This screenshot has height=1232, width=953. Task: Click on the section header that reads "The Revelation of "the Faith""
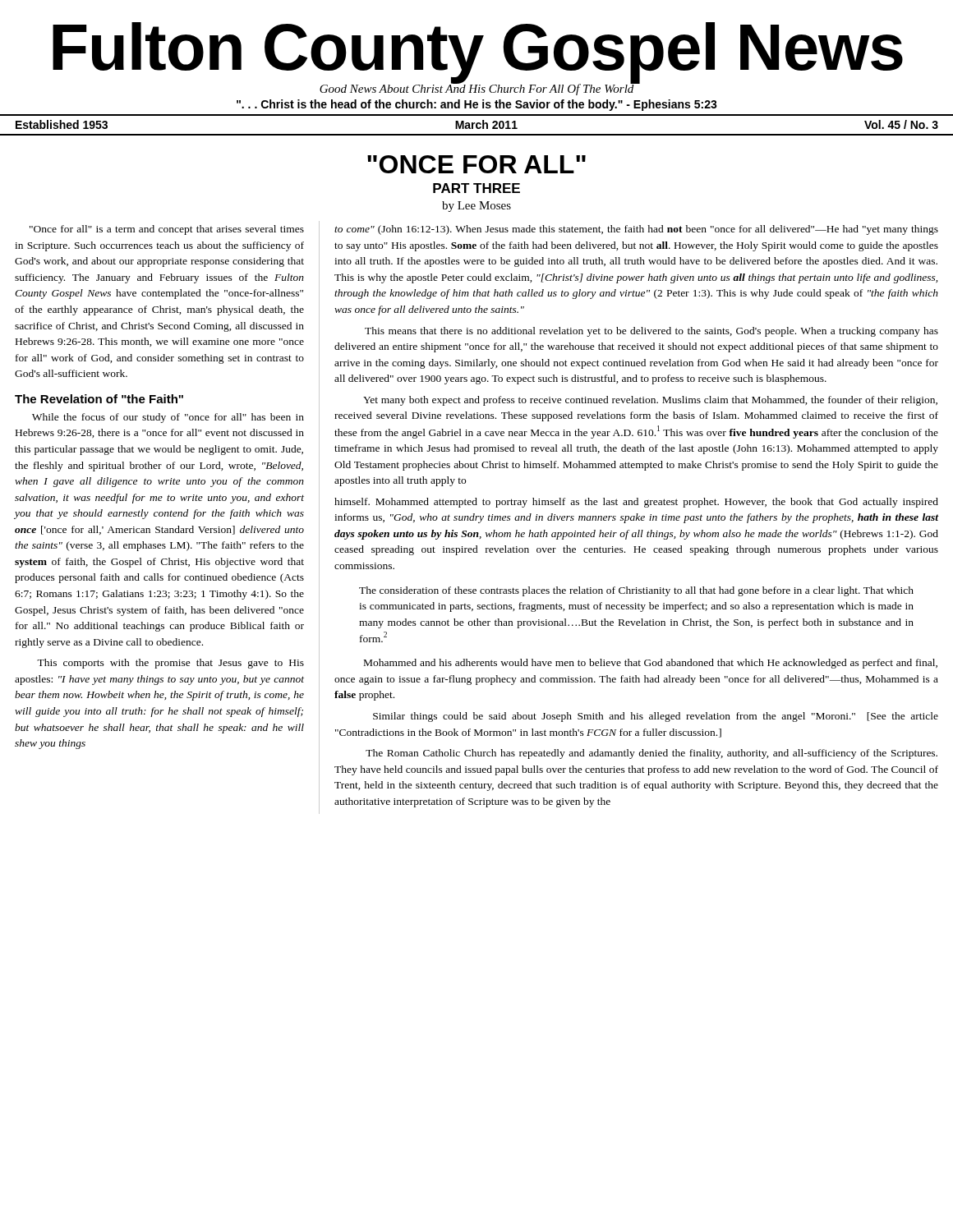click(x=99, y=399)
